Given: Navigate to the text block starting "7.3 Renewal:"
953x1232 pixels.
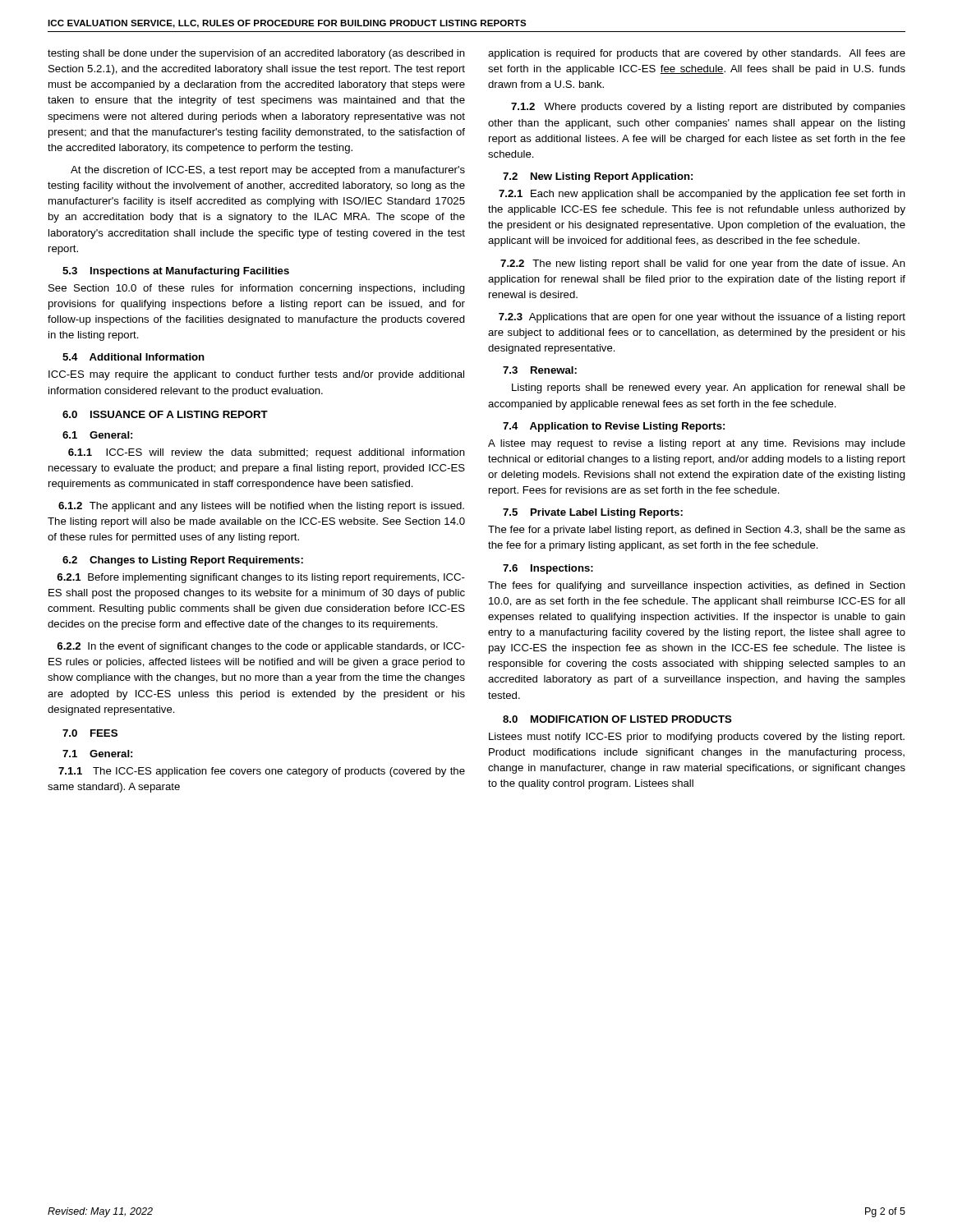Looking at the screenshot, I should coord(540,370).
